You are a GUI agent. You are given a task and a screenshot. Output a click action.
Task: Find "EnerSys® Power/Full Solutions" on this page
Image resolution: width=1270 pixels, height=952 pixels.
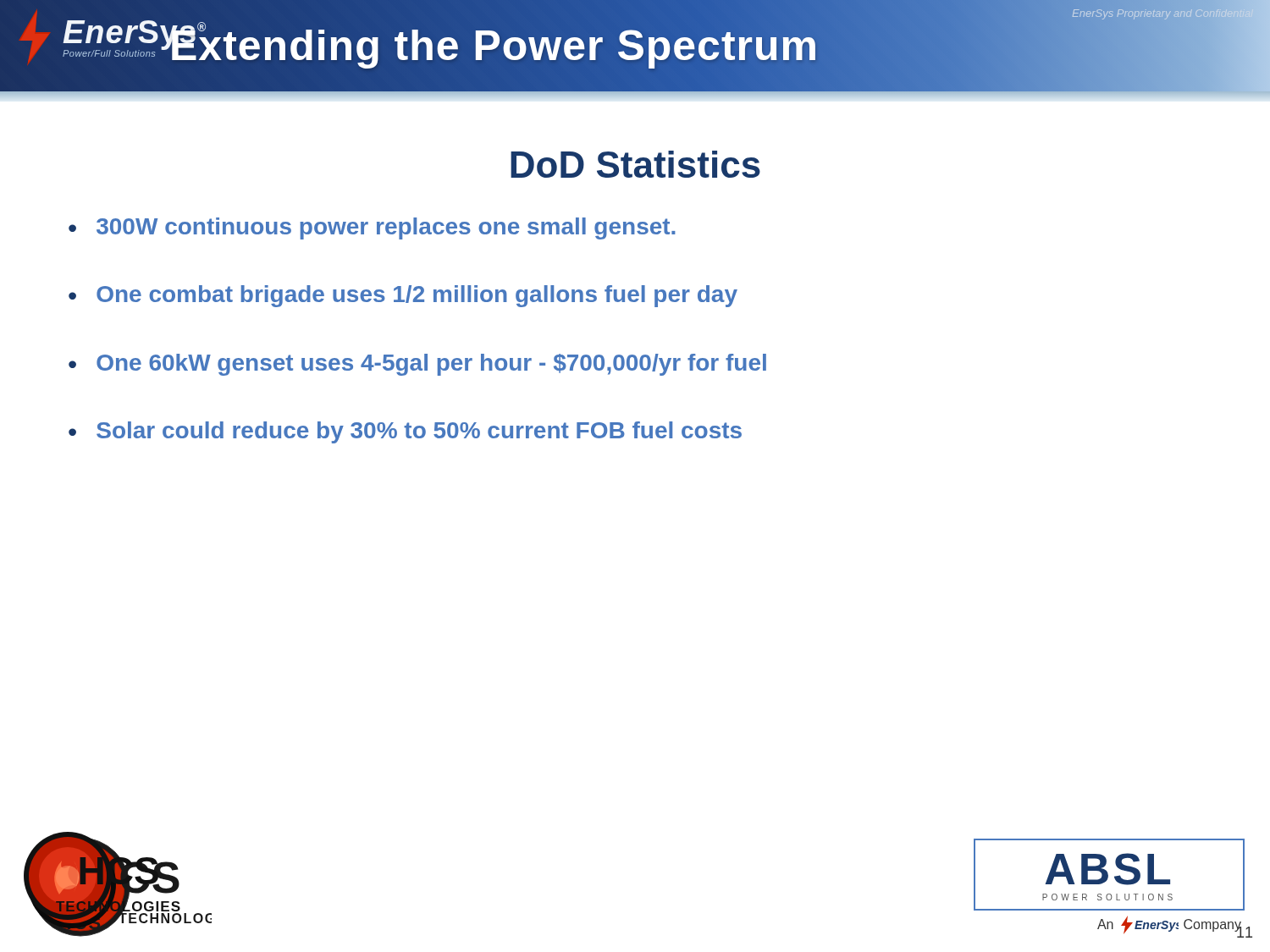click(x=109, y=37)
